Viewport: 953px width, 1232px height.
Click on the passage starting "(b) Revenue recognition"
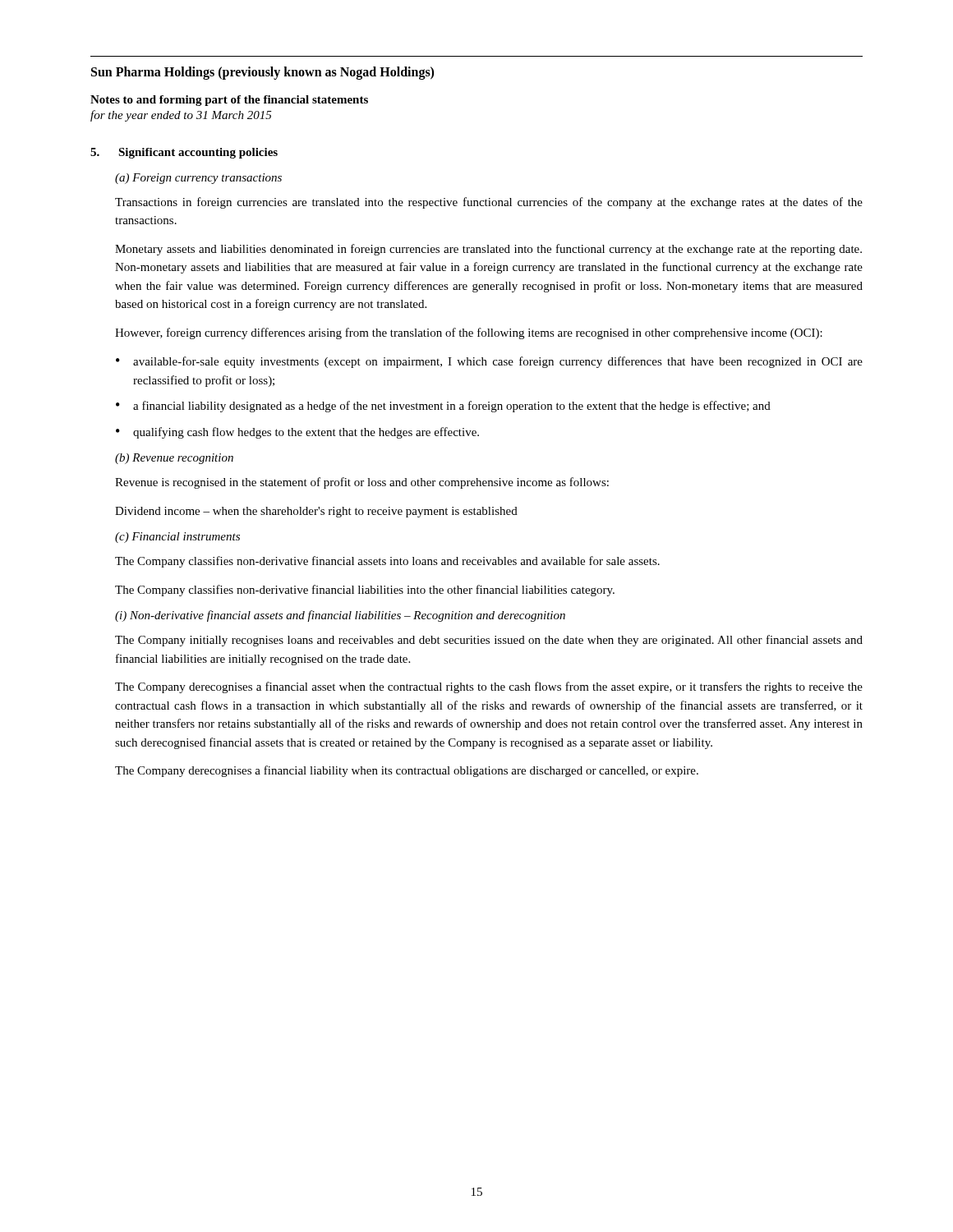(174, 458)
